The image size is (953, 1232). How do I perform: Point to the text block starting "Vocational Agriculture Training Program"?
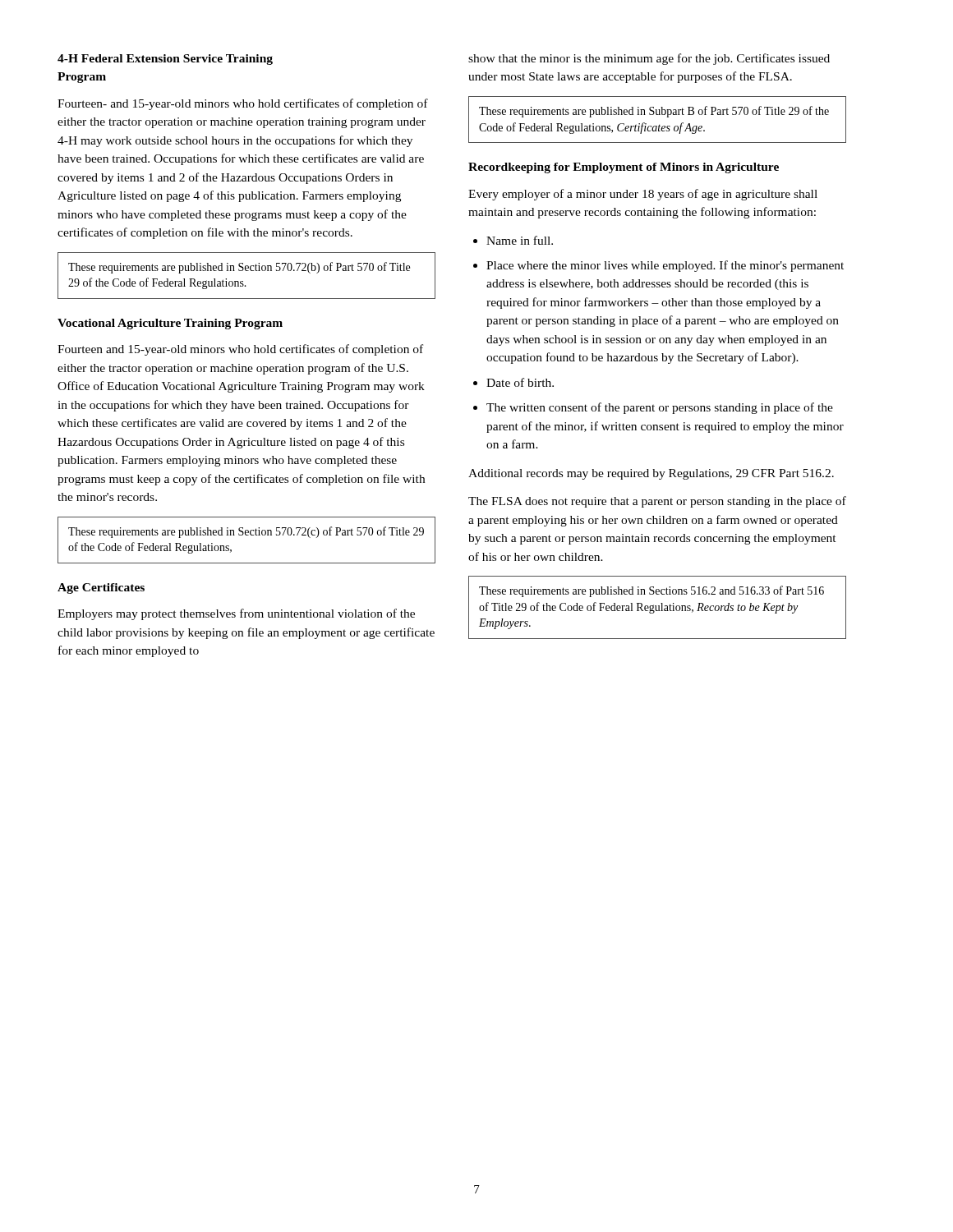170,322
